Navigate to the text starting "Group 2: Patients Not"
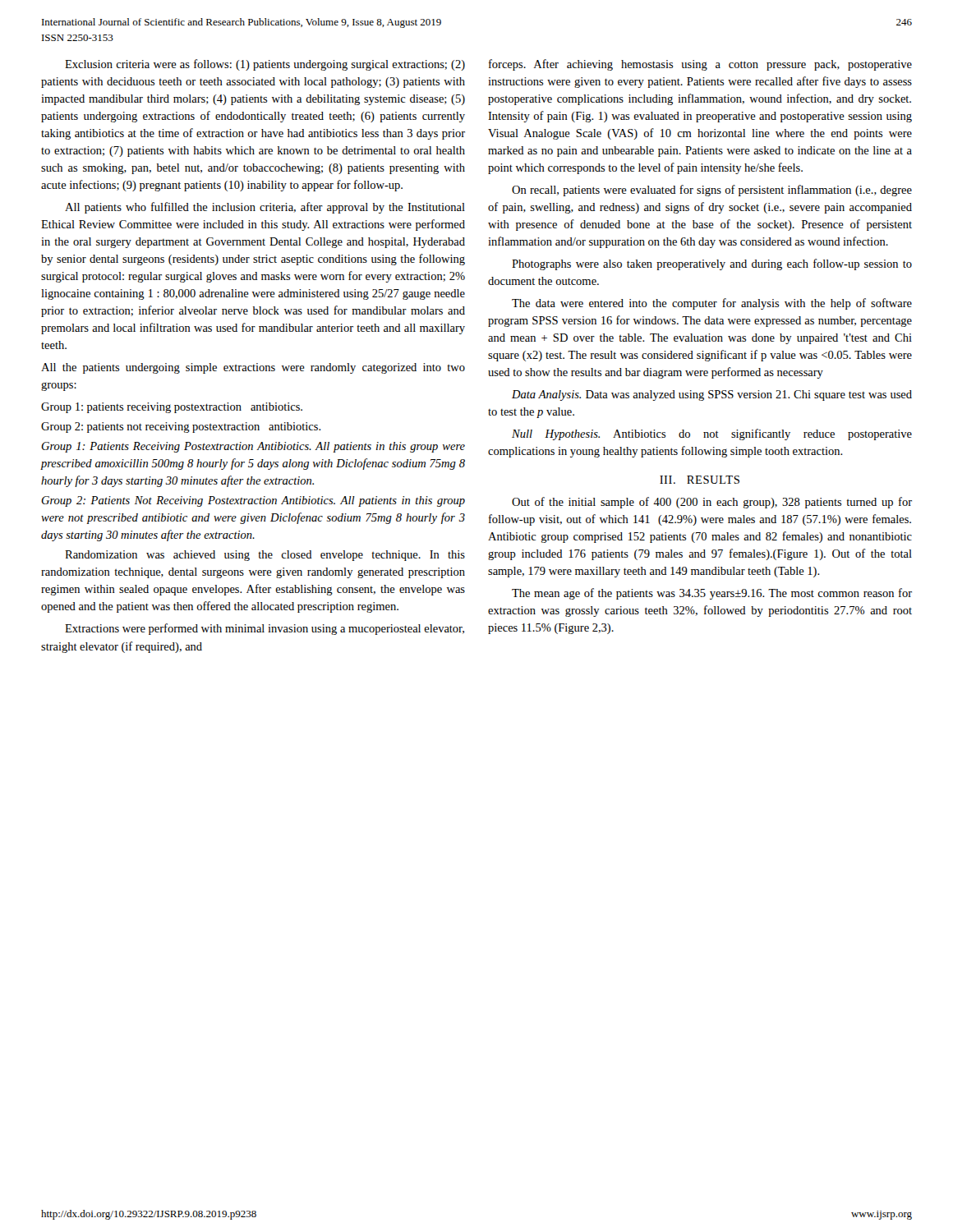Screen dimensions: 1232x953 253,518
